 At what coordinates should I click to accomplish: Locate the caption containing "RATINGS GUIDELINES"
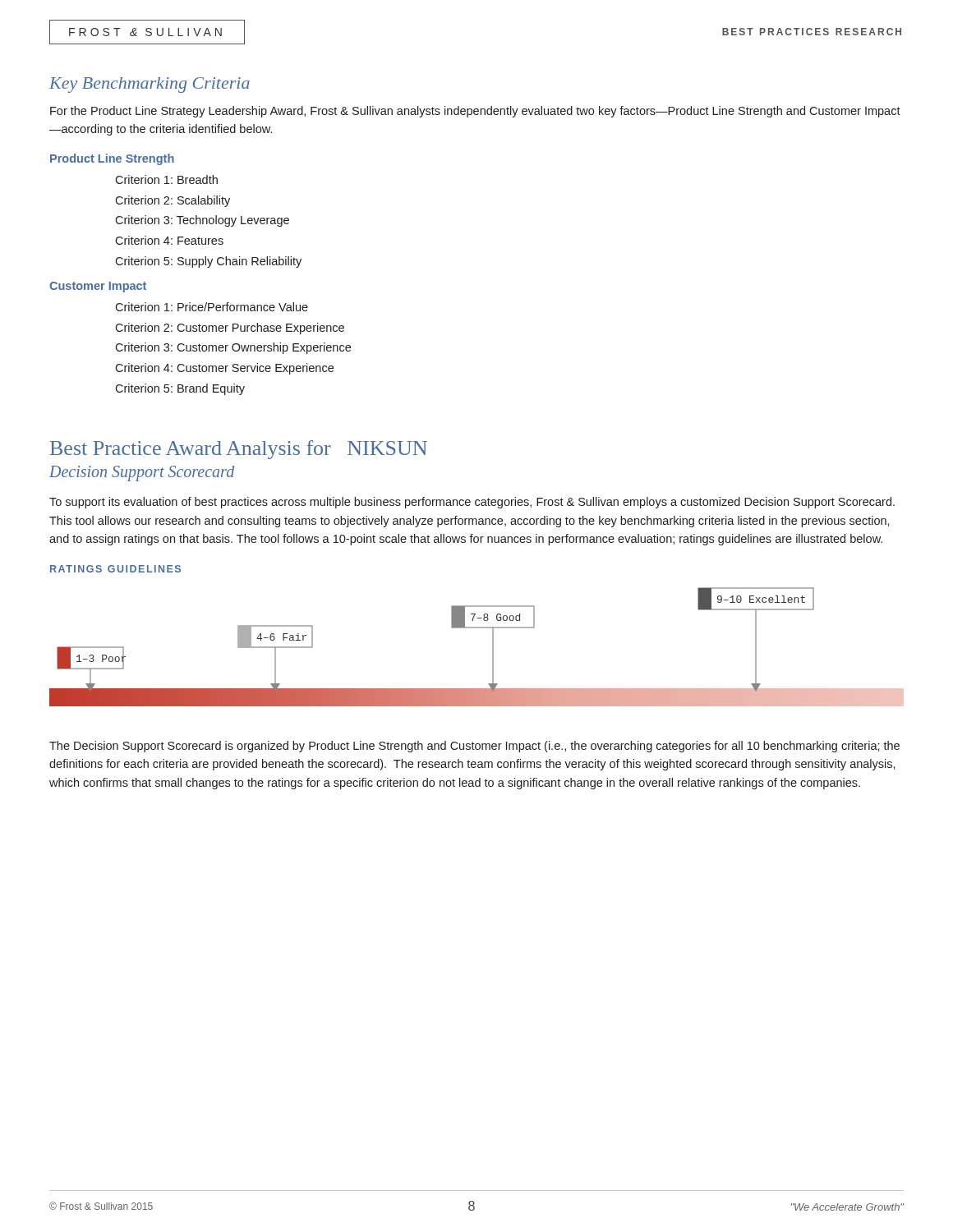116,569
